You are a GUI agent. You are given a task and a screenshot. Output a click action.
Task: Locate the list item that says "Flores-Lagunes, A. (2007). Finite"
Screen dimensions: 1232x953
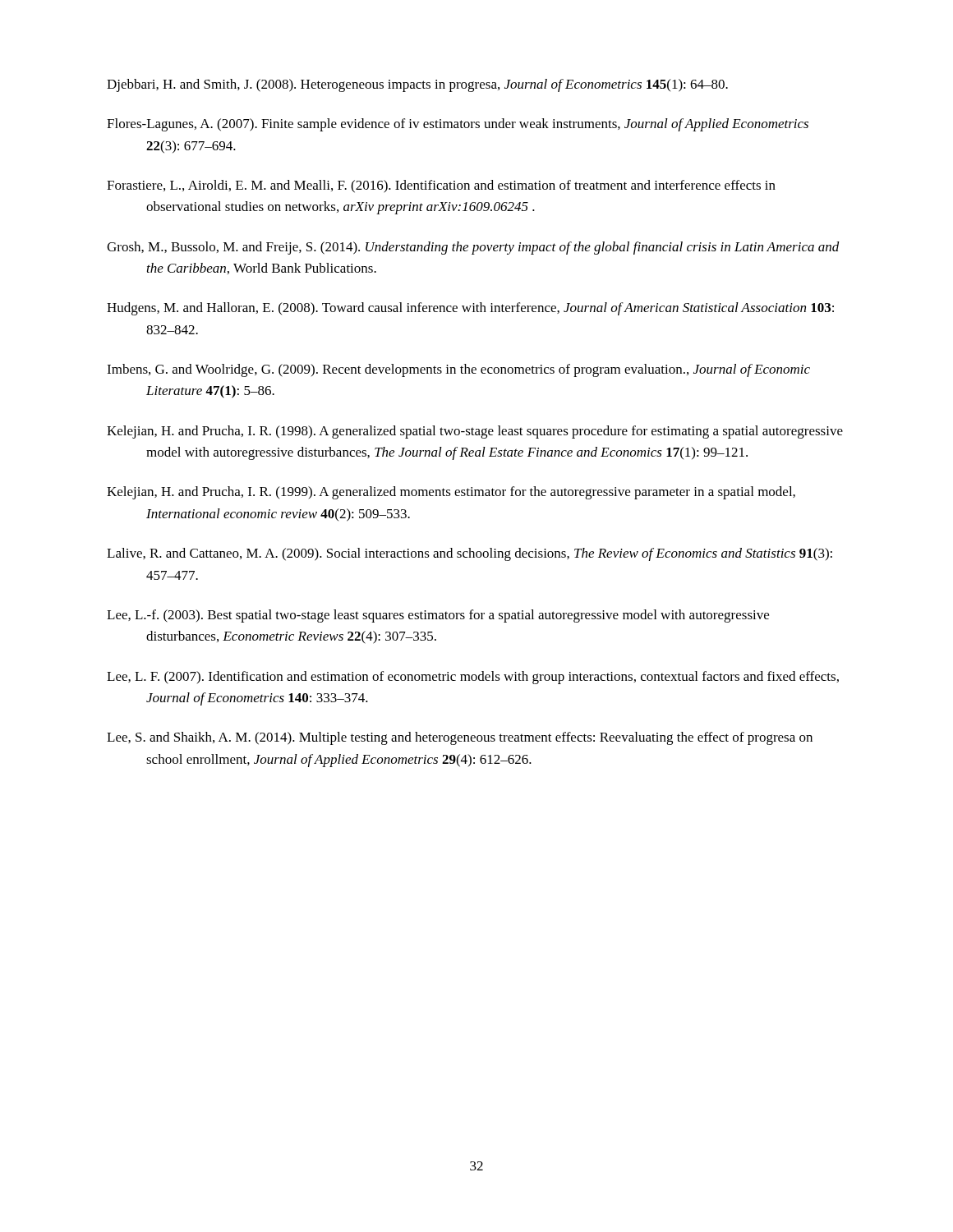(x=476, y=135)
